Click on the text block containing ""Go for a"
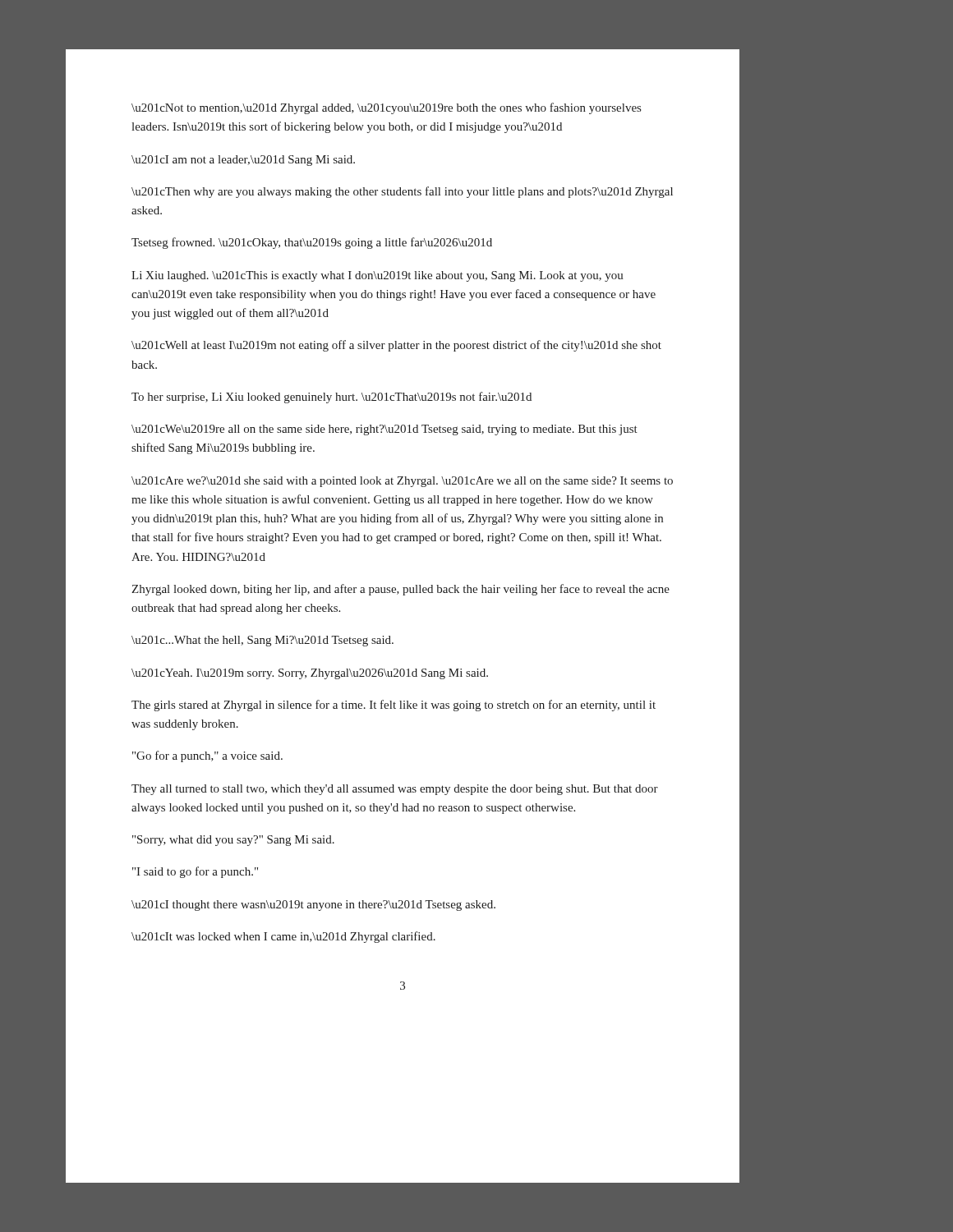 [x=207, y=756]
